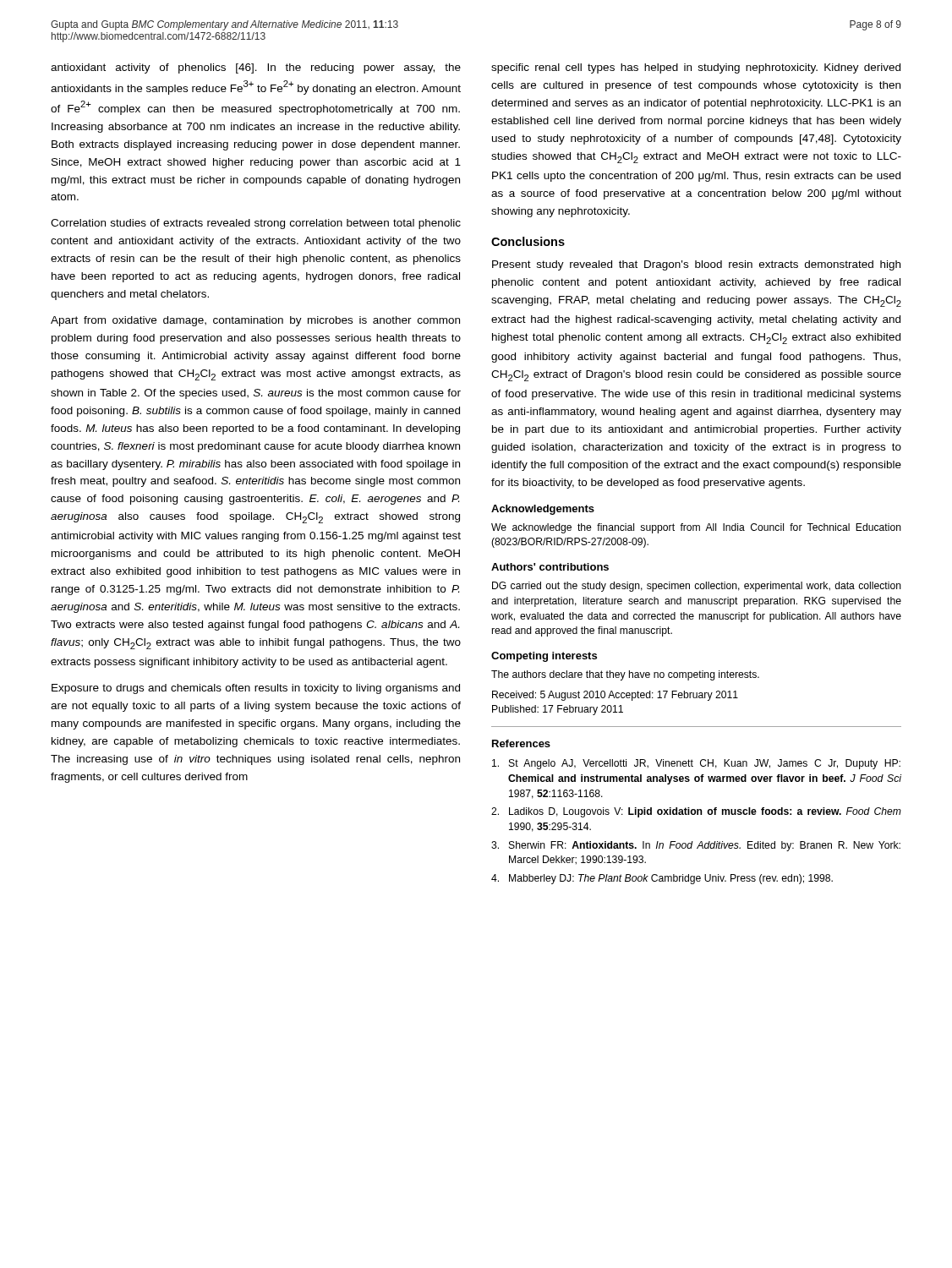Point to the block beginning "Correlation studies of extracts revealed"
This screenshot has height=1268, width=952.
[256, 259]
